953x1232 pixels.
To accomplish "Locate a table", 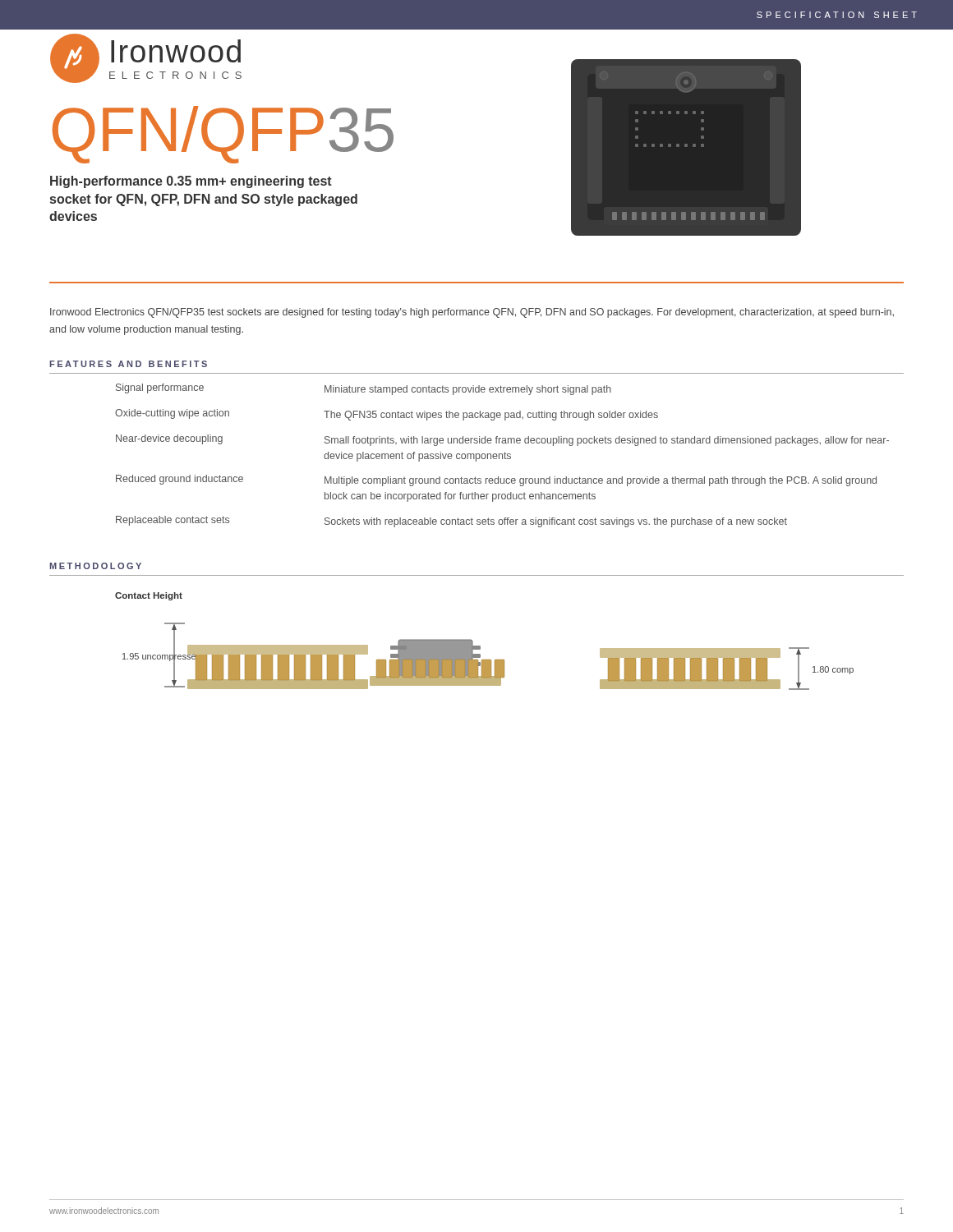I will (476, 456).
